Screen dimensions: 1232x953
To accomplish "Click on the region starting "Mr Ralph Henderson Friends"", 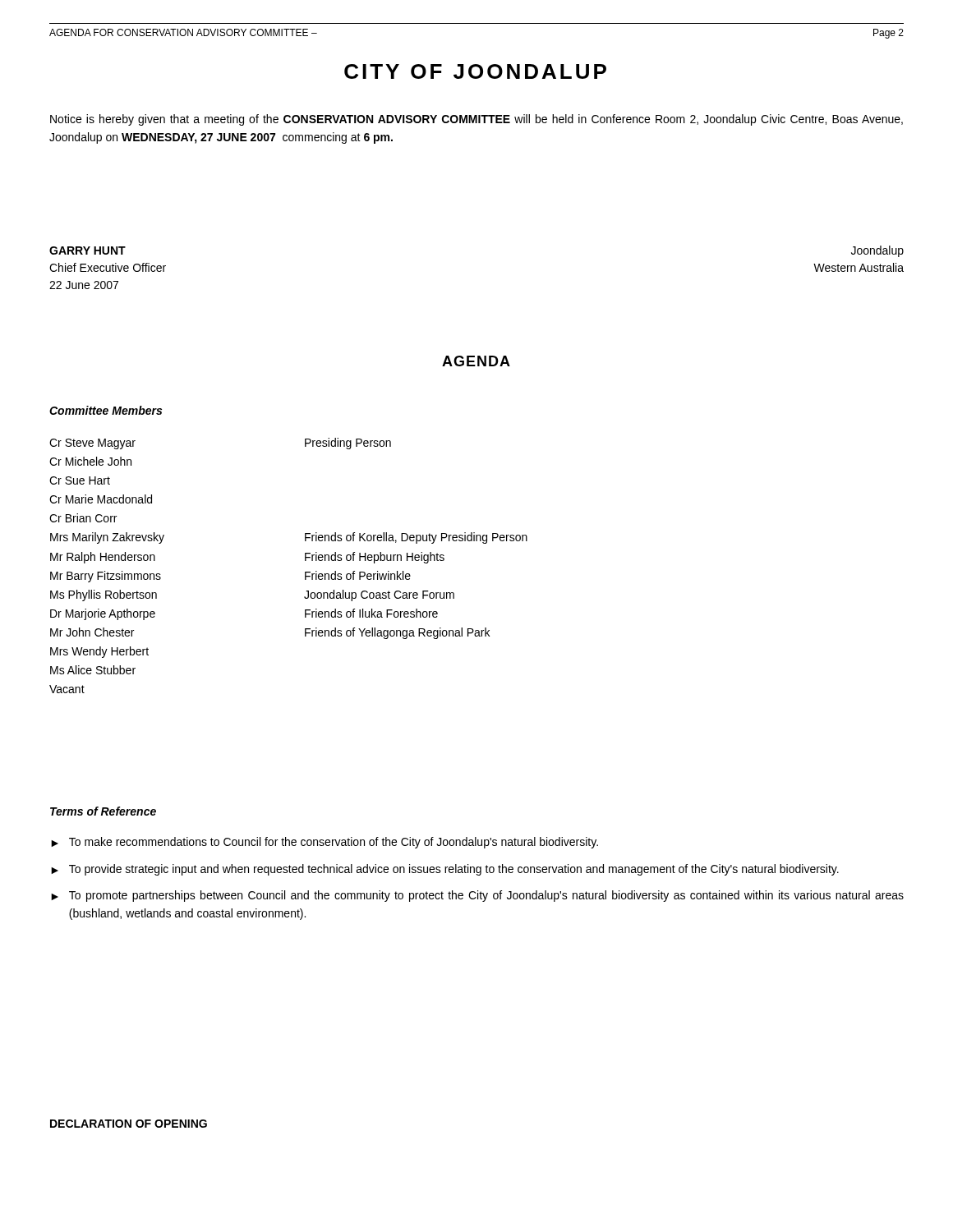I will [x=103, y=557].
